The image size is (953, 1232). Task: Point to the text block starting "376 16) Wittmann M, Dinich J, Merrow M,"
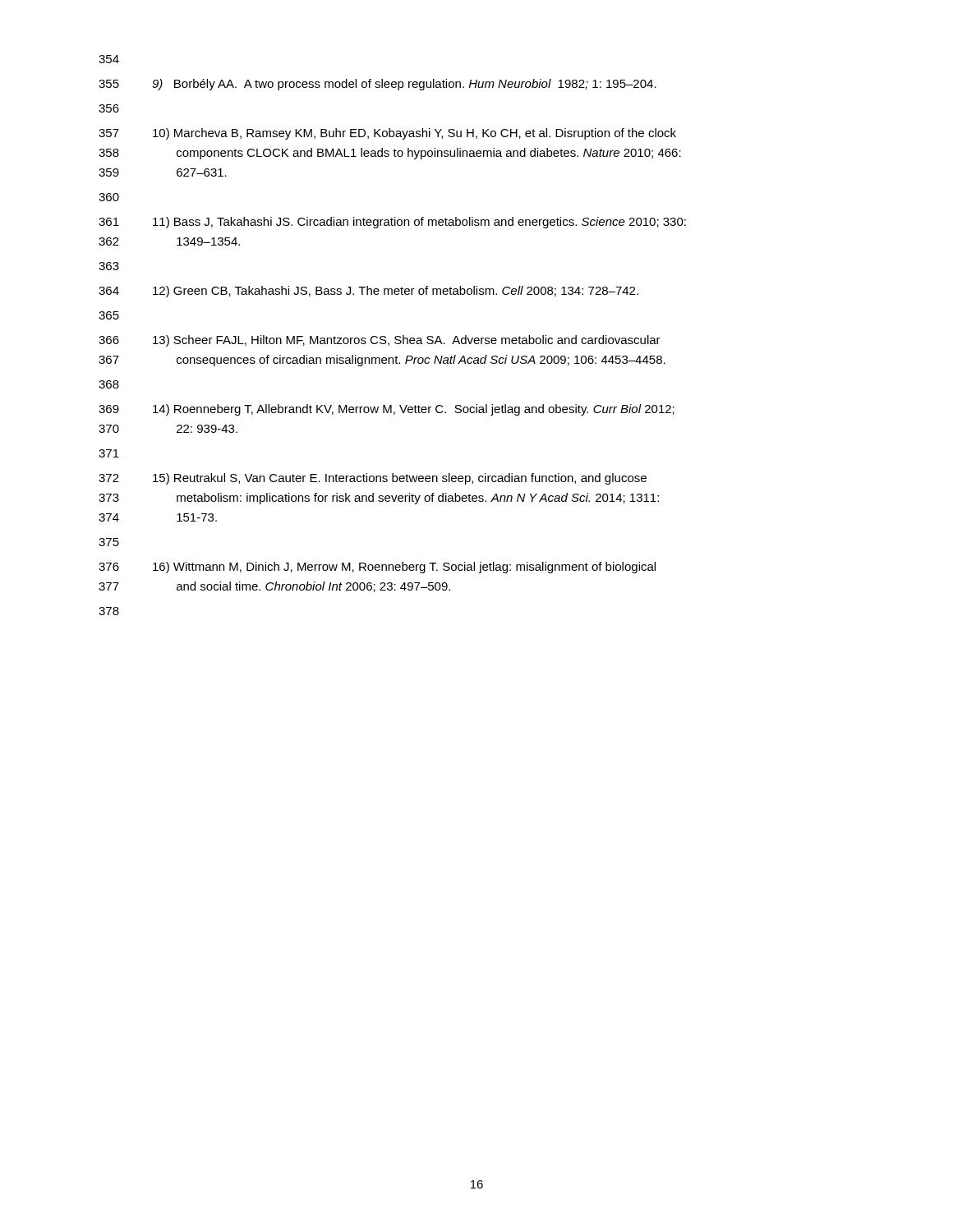[x=378, y=567]
